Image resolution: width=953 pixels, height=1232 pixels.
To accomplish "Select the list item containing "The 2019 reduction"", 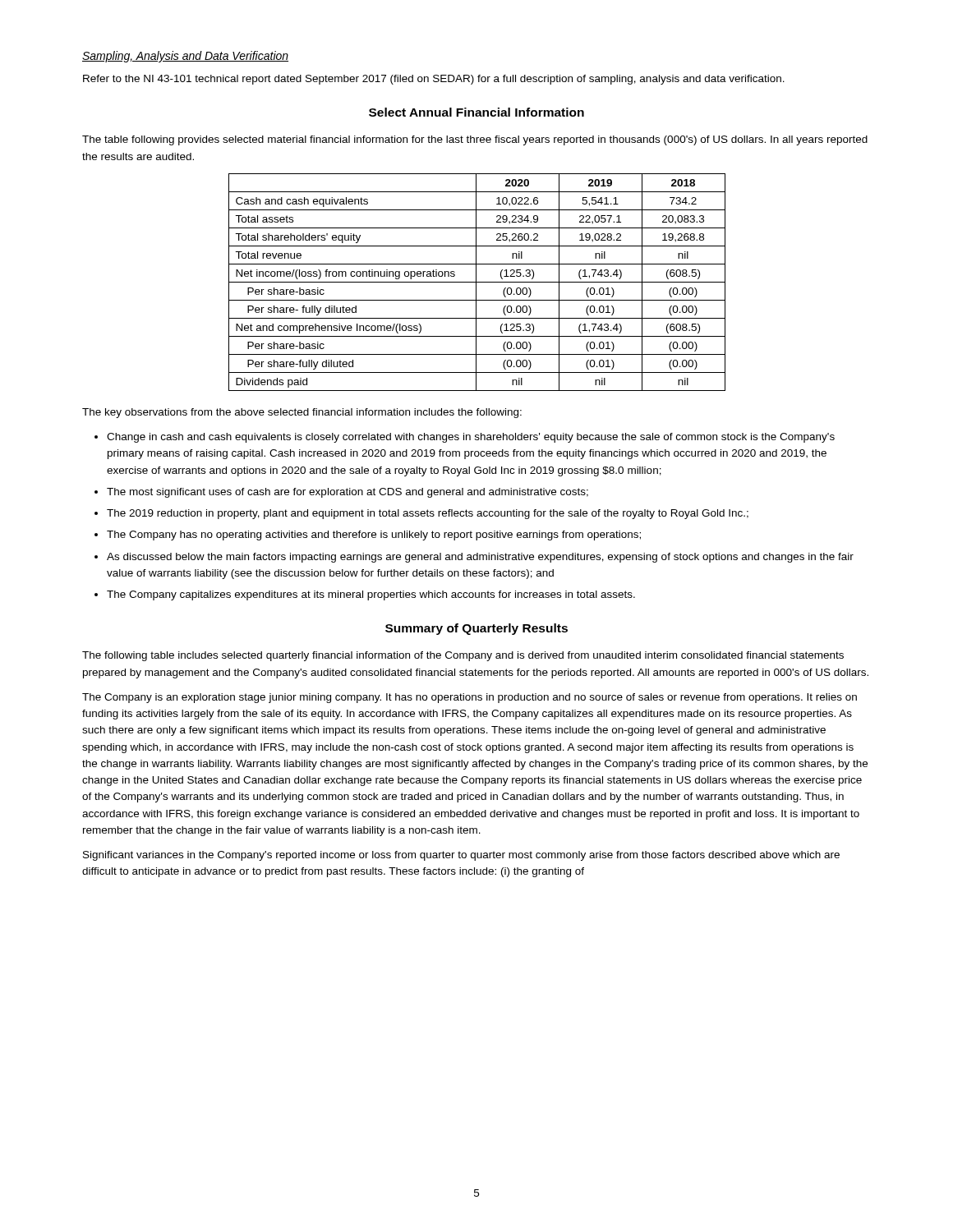I will [428, 513].
